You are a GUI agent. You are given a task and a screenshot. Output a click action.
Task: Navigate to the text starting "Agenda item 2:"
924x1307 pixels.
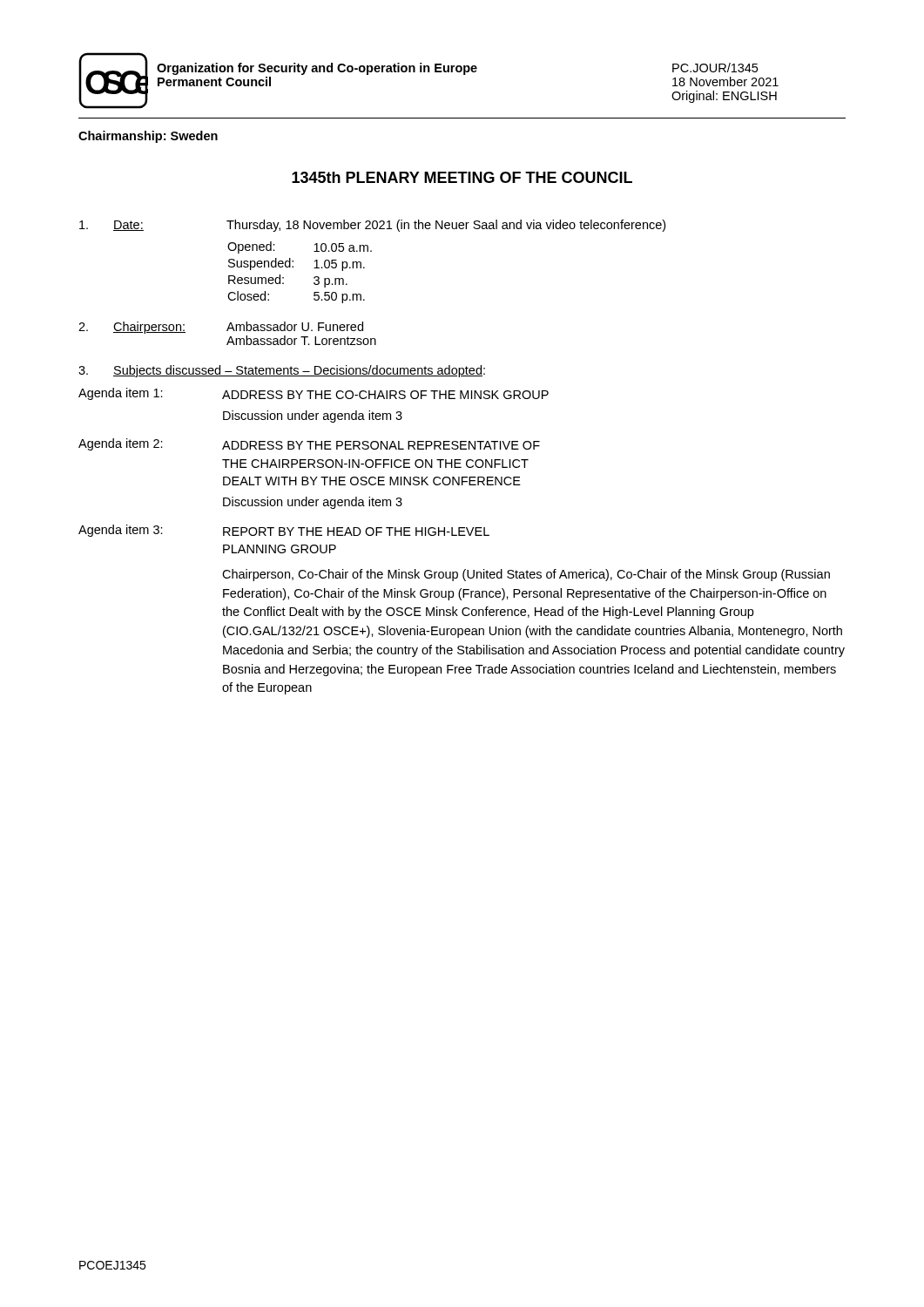(462, 463)
